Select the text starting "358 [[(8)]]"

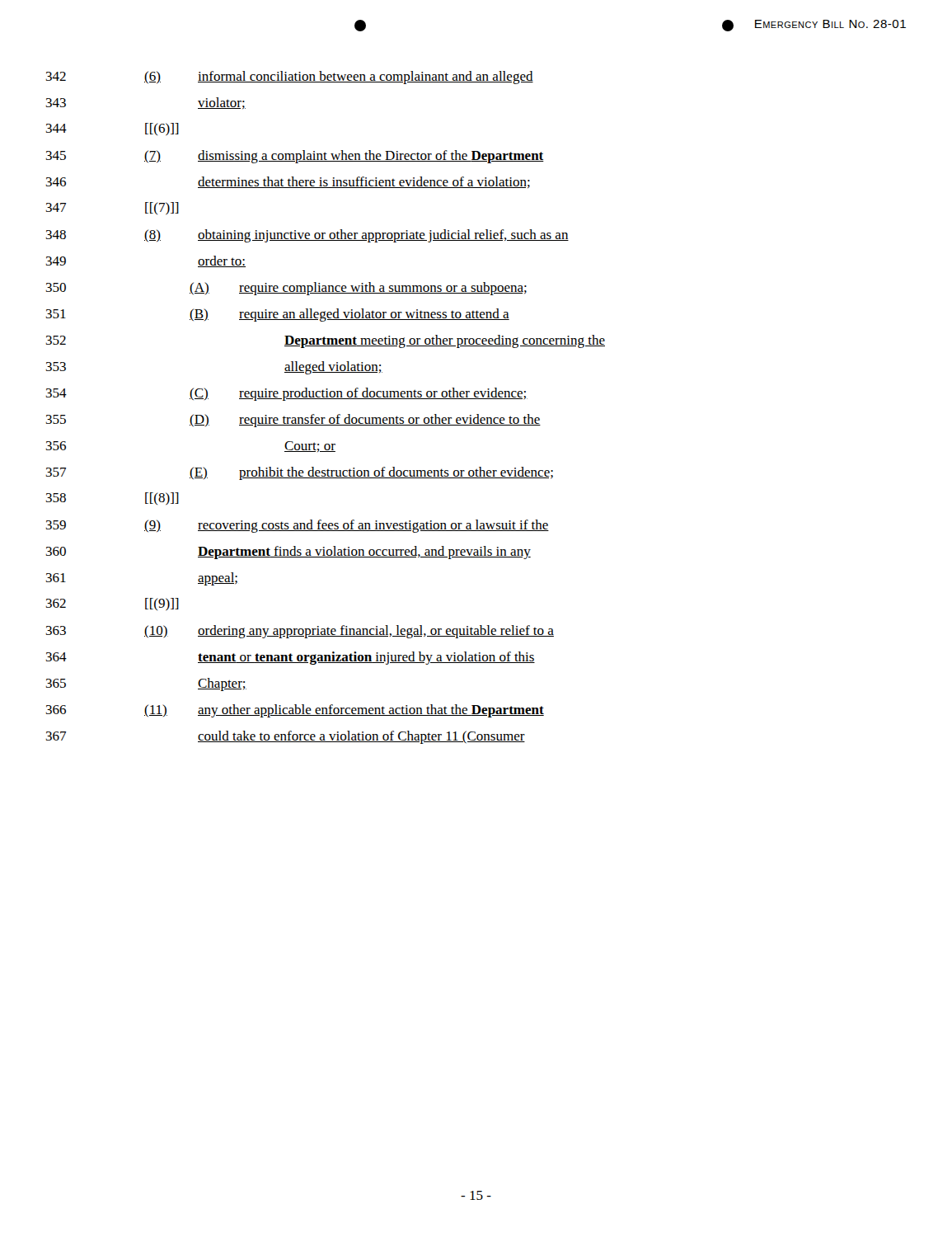[59, 499]
